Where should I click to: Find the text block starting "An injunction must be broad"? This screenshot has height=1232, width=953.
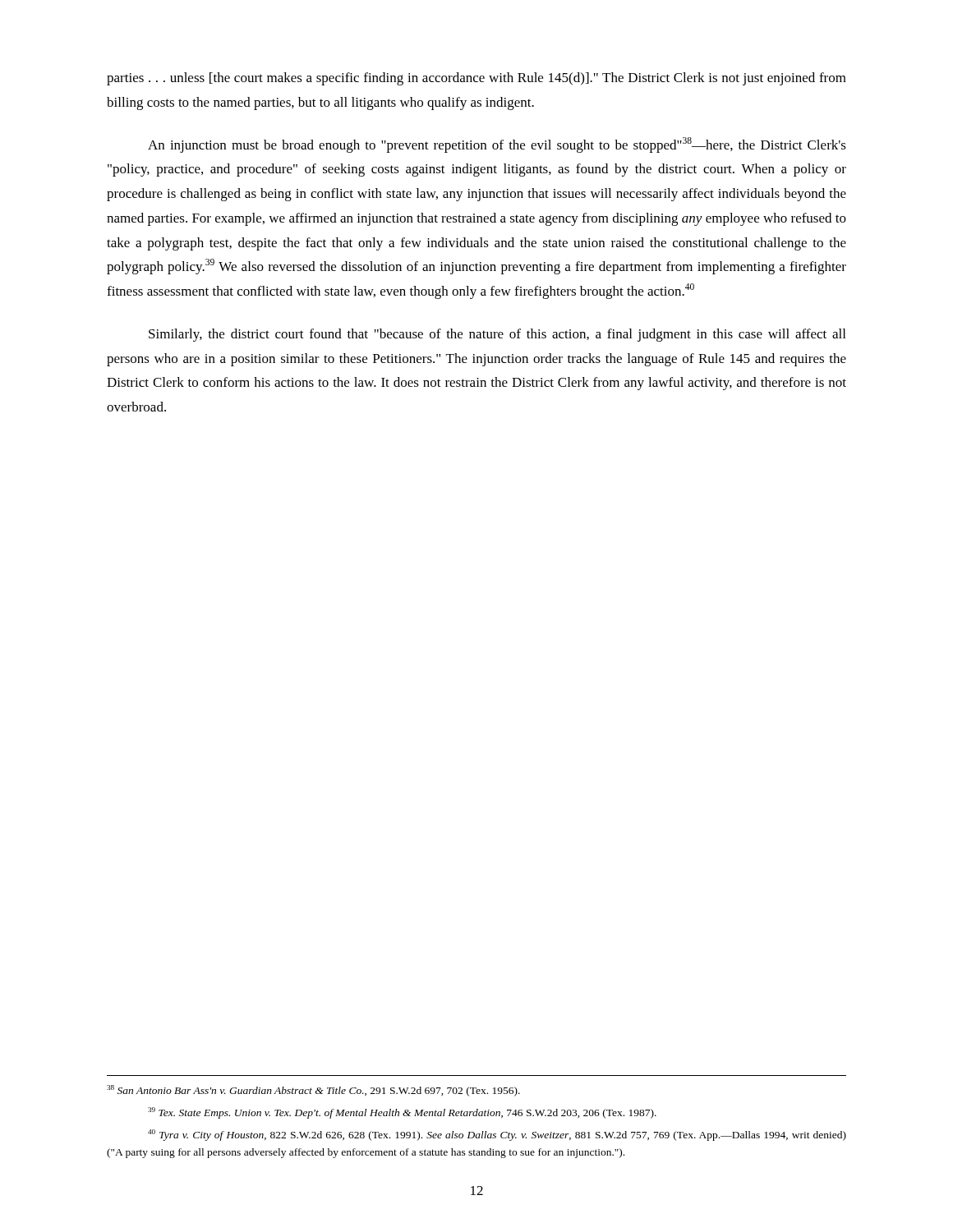(476, 217)
